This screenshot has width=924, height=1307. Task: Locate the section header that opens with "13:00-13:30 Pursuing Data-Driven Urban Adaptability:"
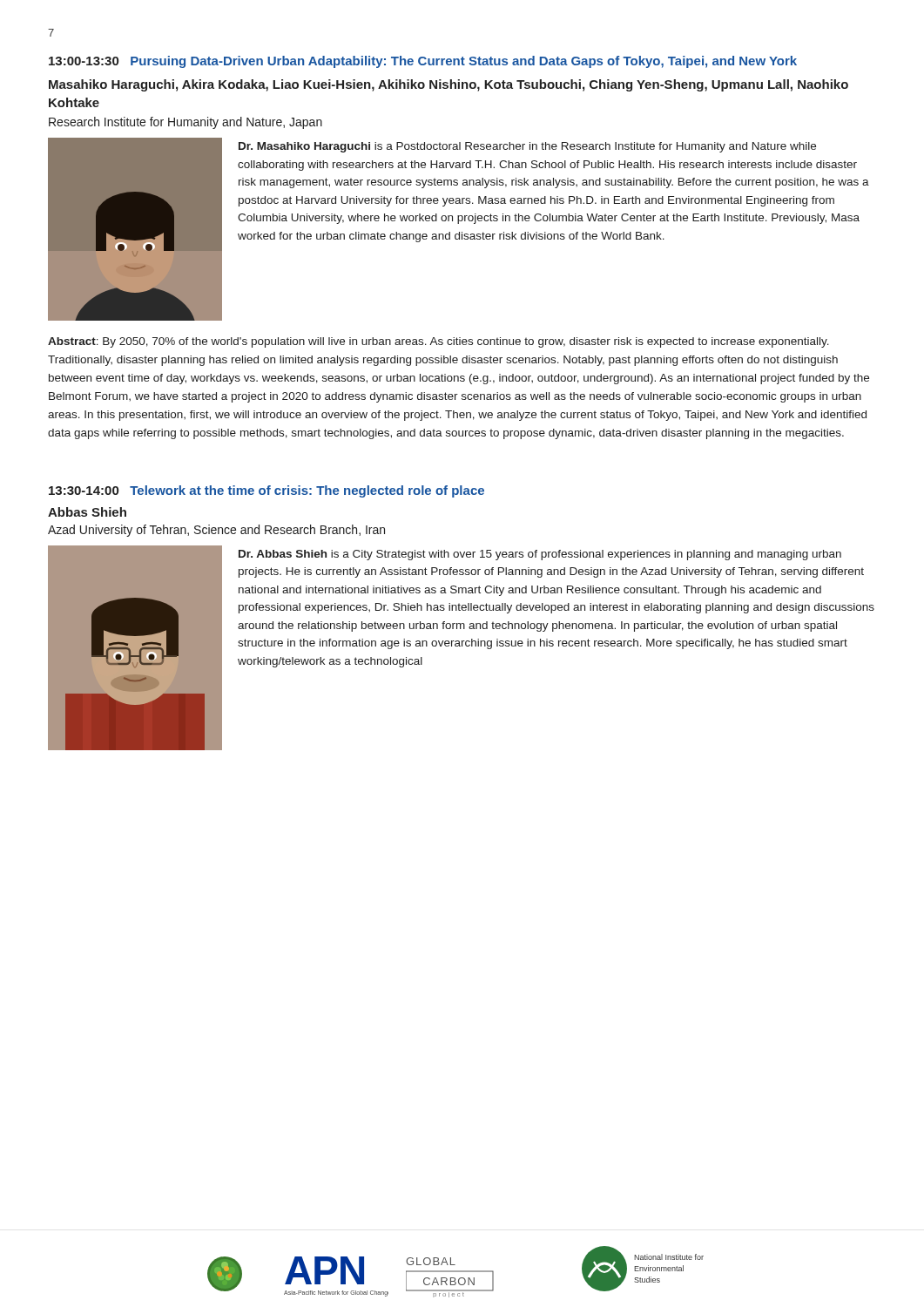(x=422, y=61)
